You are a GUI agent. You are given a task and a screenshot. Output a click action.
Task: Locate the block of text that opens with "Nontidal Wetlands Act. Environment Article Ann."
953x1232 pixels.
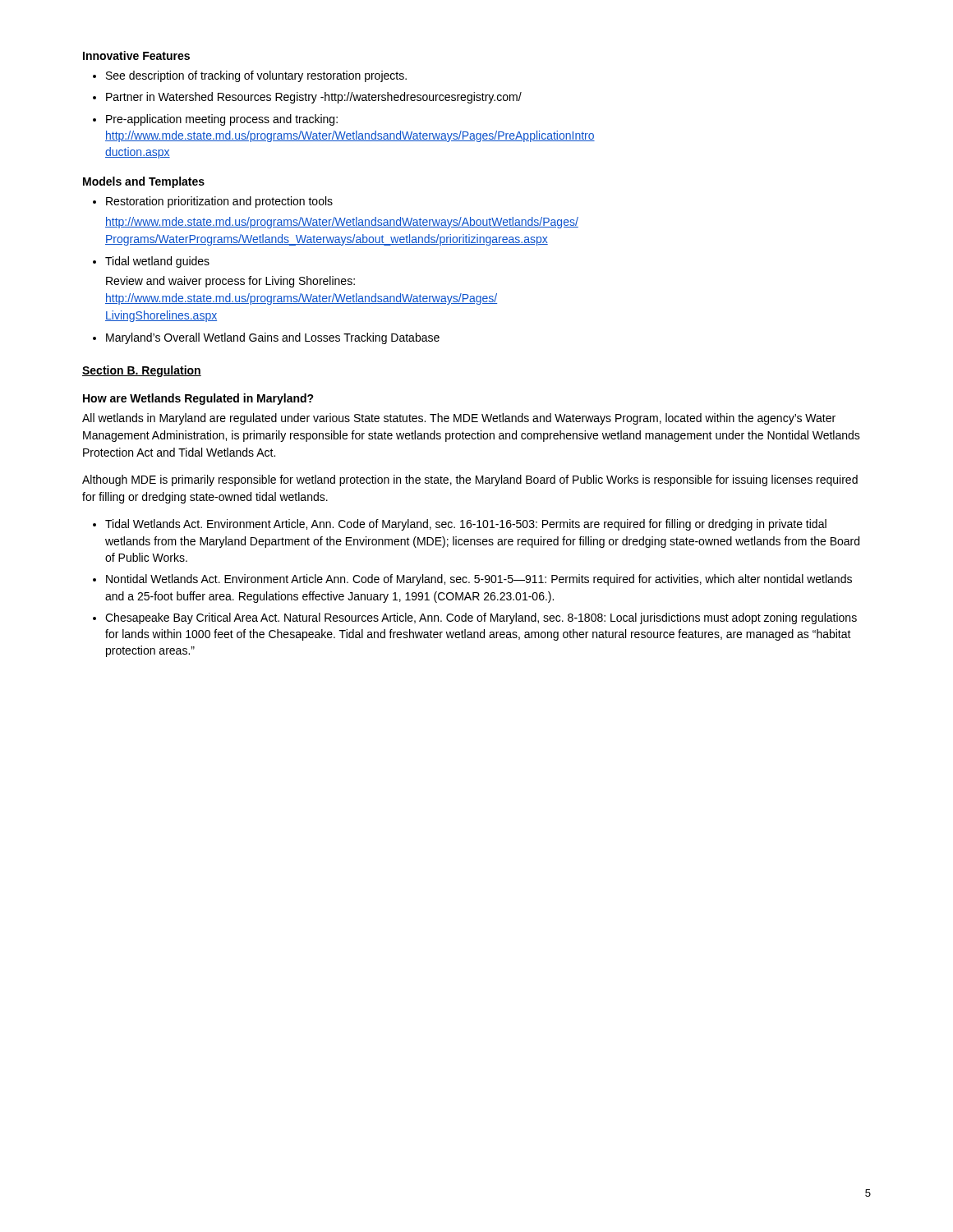tap(479, 588)
